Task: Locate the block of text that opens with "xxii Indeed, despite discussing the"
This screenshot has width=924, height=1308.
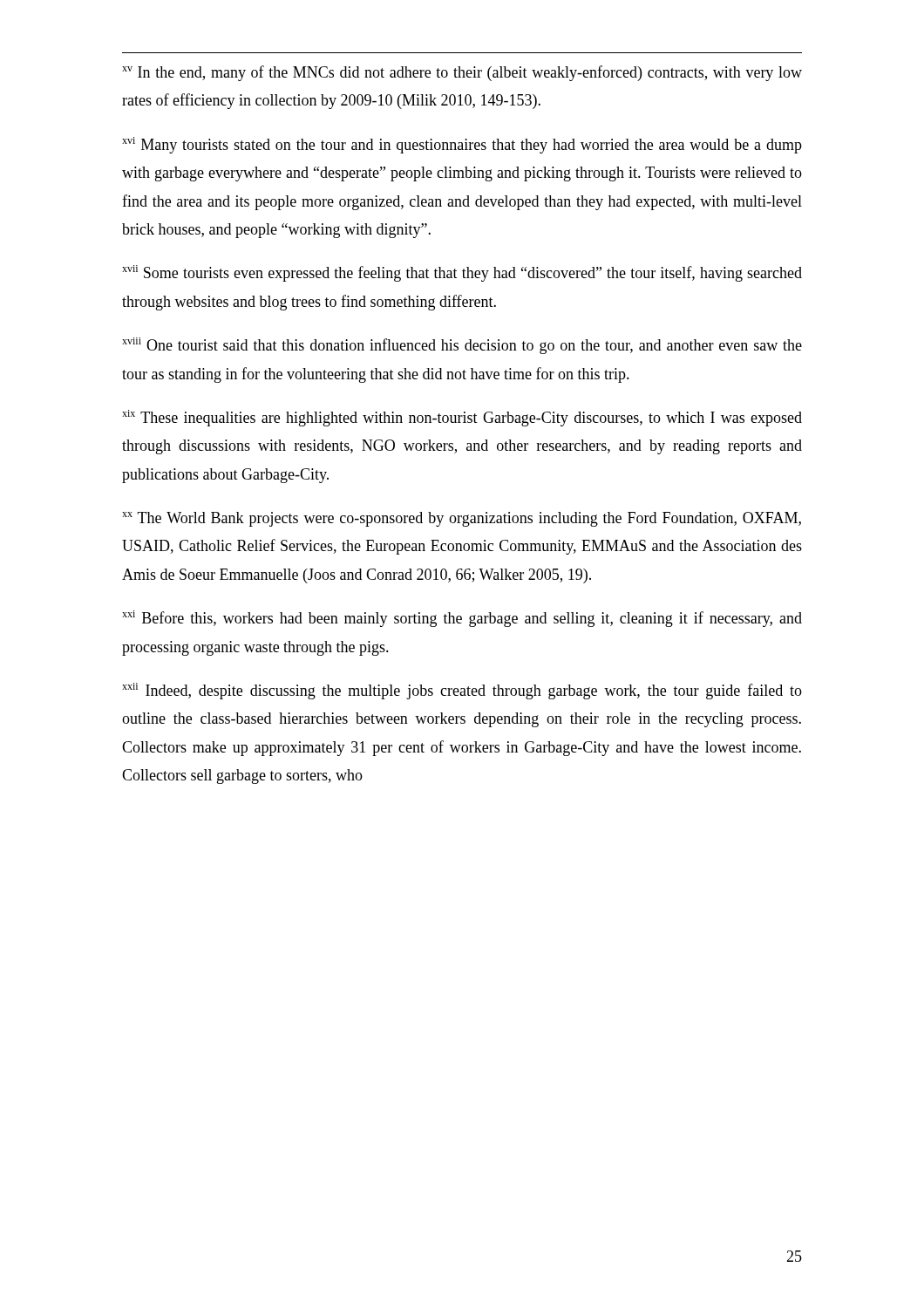Action: pyautogui.click(x=462, y=732)
